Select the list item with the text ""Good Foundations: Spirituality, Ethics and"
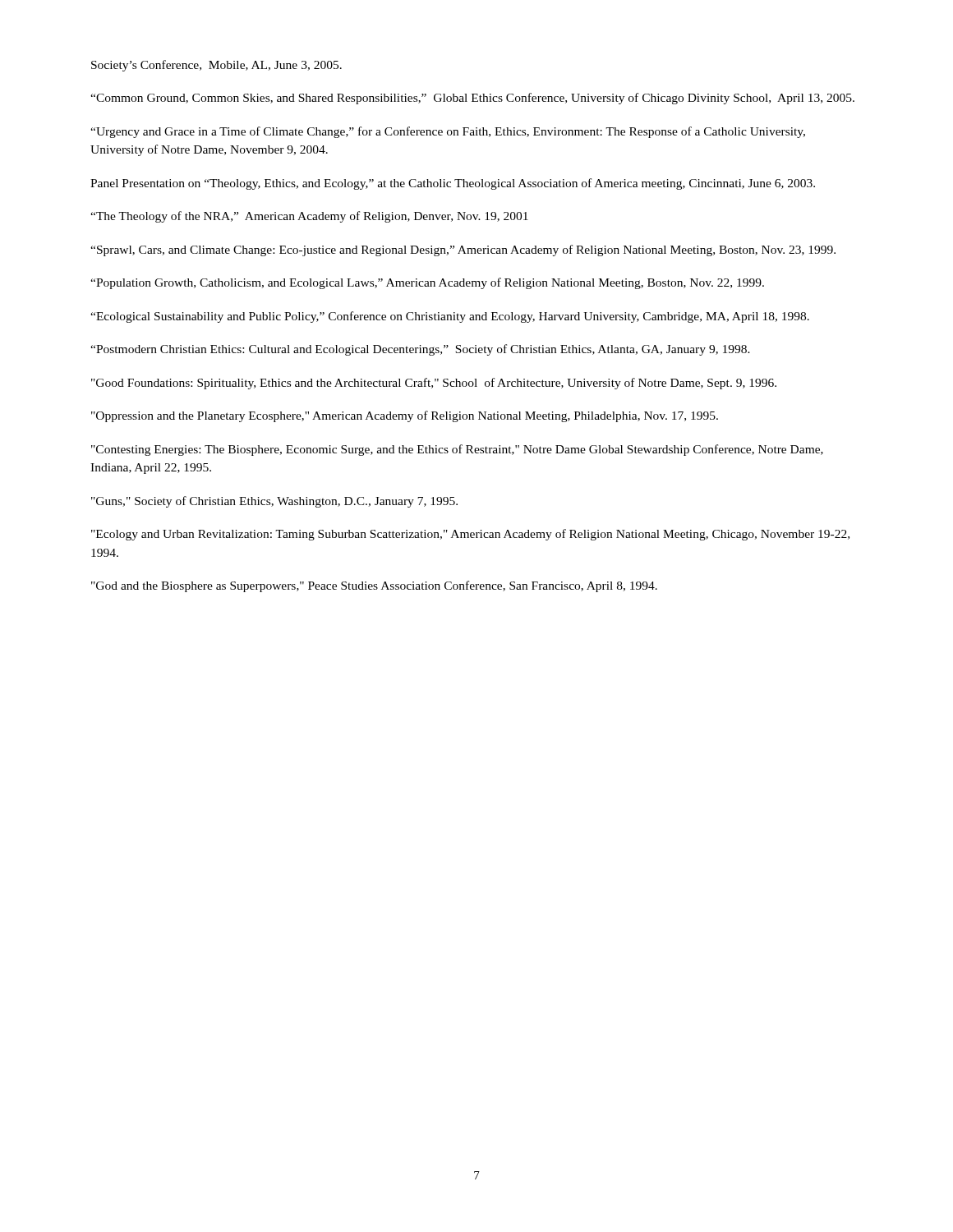The height and width of the screenshot is (1232, 953). coord(434,382)
